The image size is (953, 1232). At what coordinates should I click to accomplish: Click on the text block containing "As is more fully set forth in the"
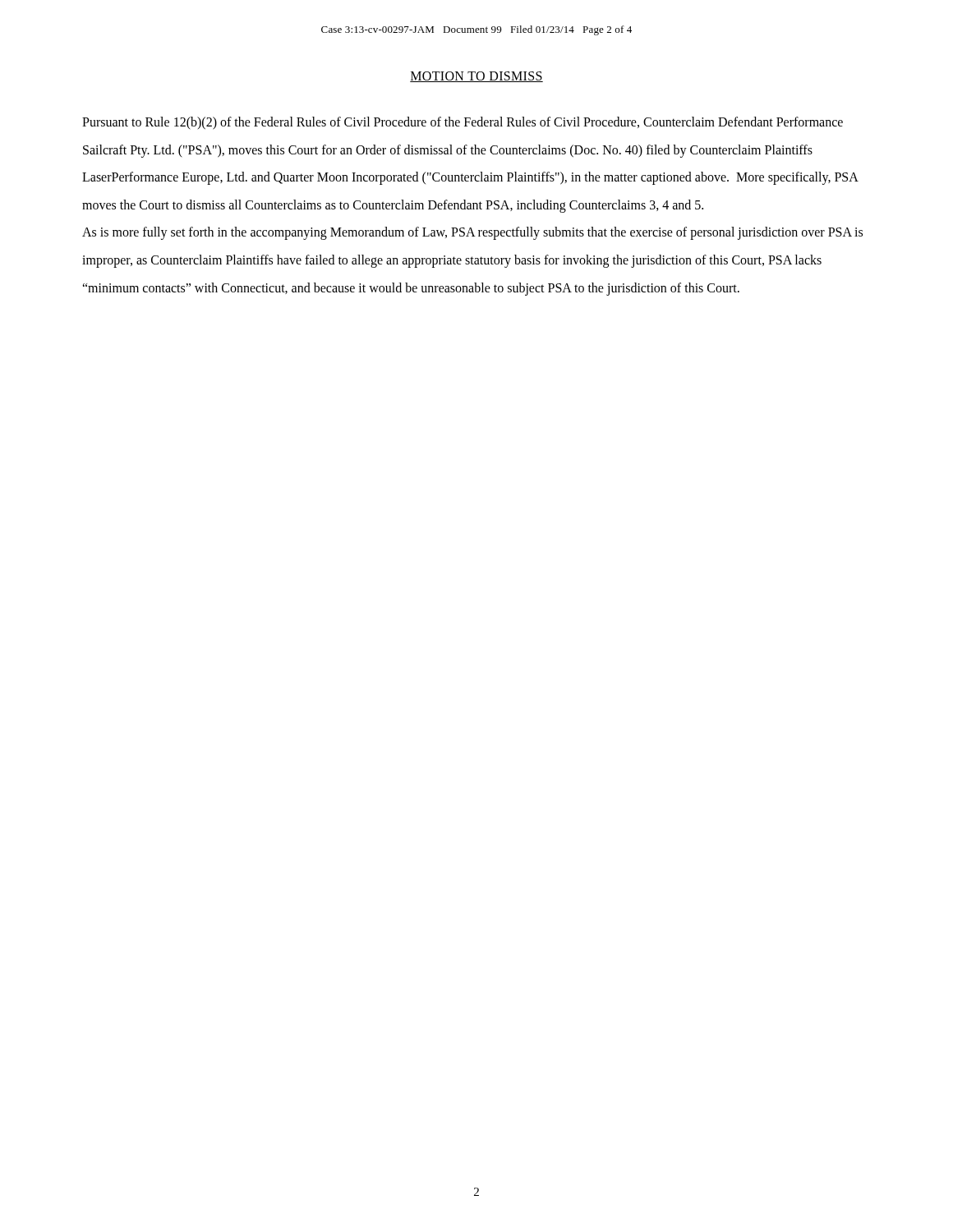point(476,260)
